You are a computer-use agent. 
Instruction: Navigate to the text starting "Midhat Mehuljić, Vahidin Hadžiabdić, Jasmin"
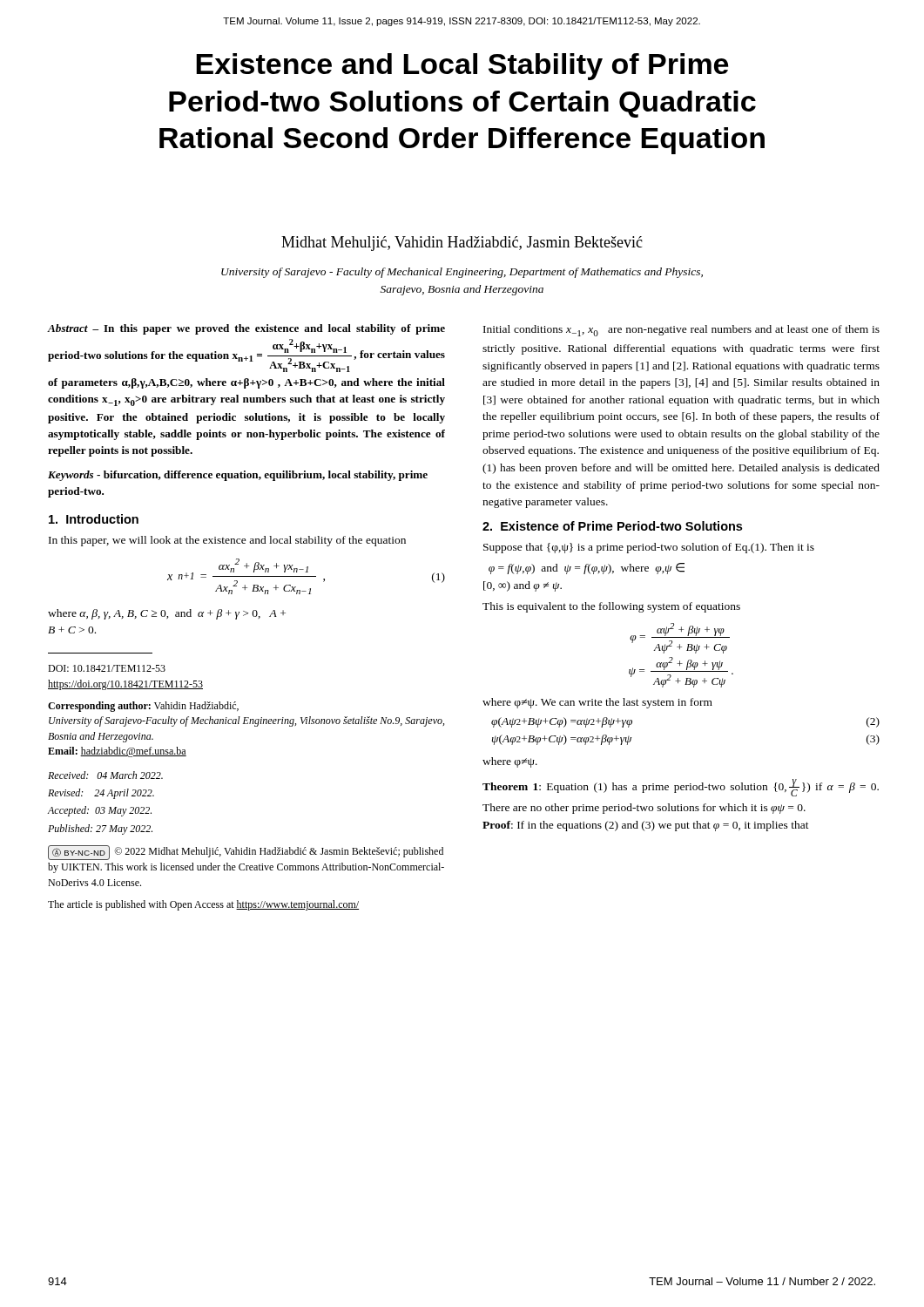(x=462, y=242)
